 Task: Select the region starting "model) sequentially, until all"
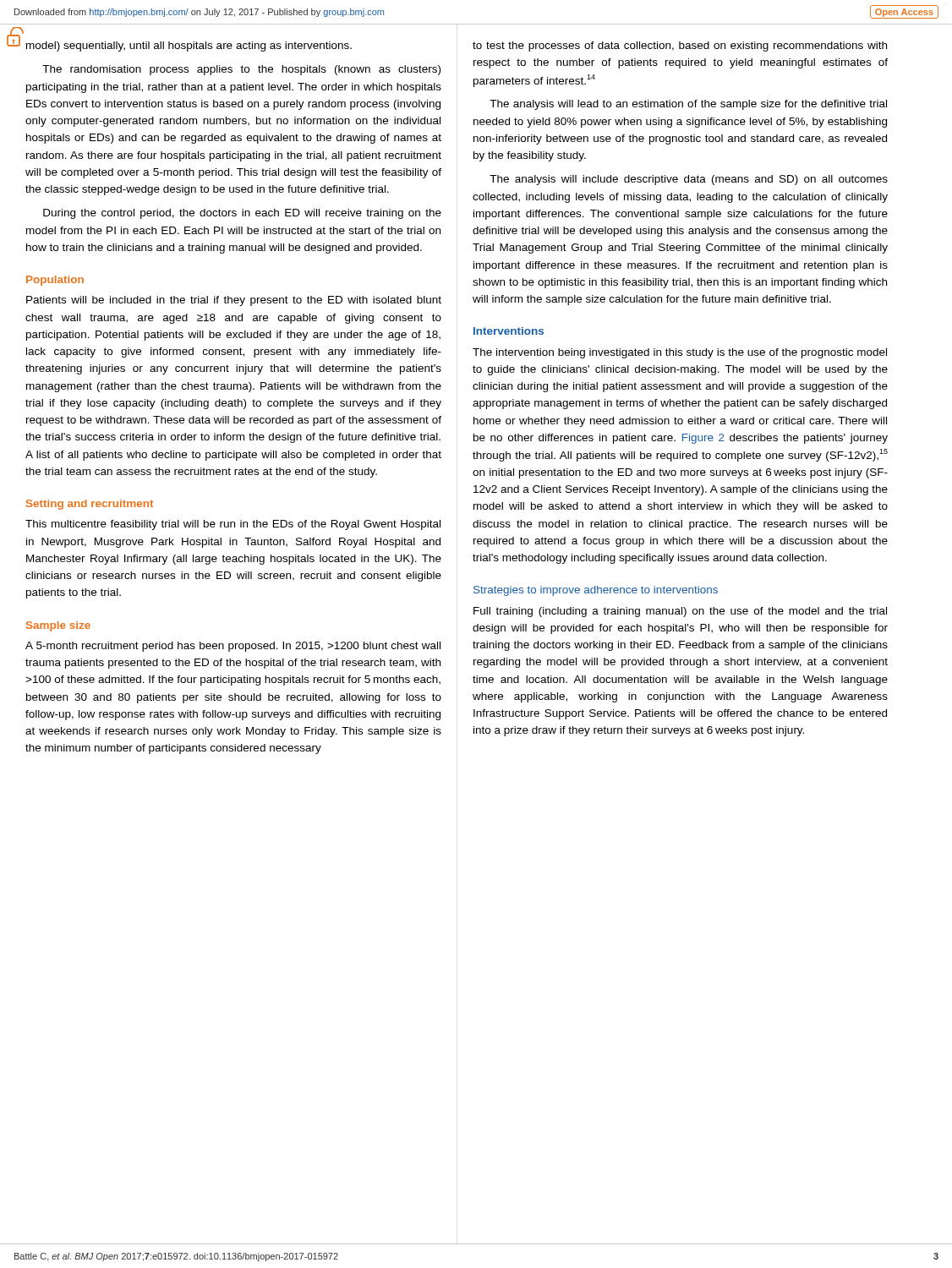233,147
